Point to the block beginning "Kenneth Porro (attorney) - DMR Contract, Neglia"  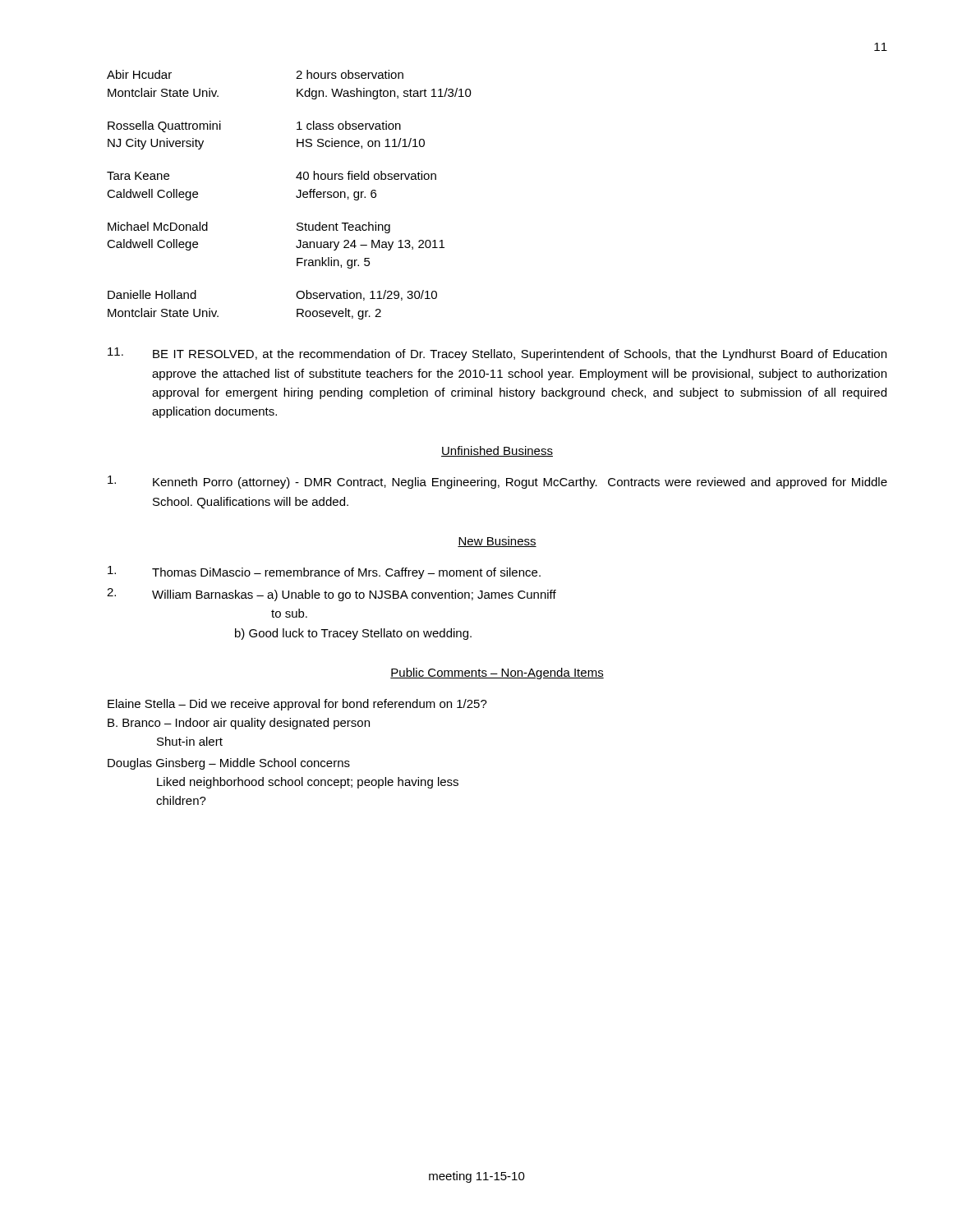(x=497, y=492)
